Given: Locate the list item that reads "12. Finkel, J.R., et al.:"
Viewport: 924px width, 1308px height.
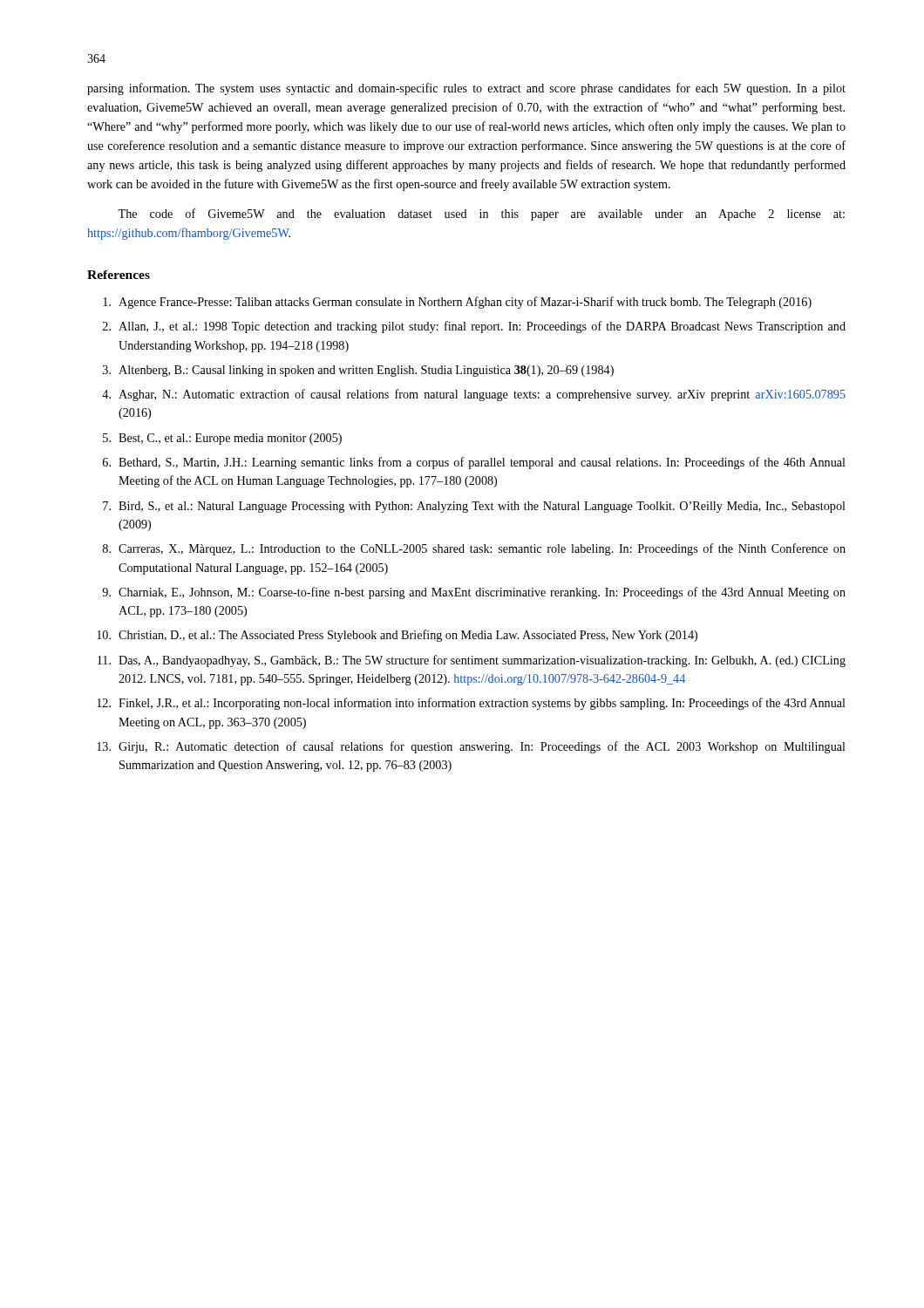Looking at the screenshot, I should 466,713.
